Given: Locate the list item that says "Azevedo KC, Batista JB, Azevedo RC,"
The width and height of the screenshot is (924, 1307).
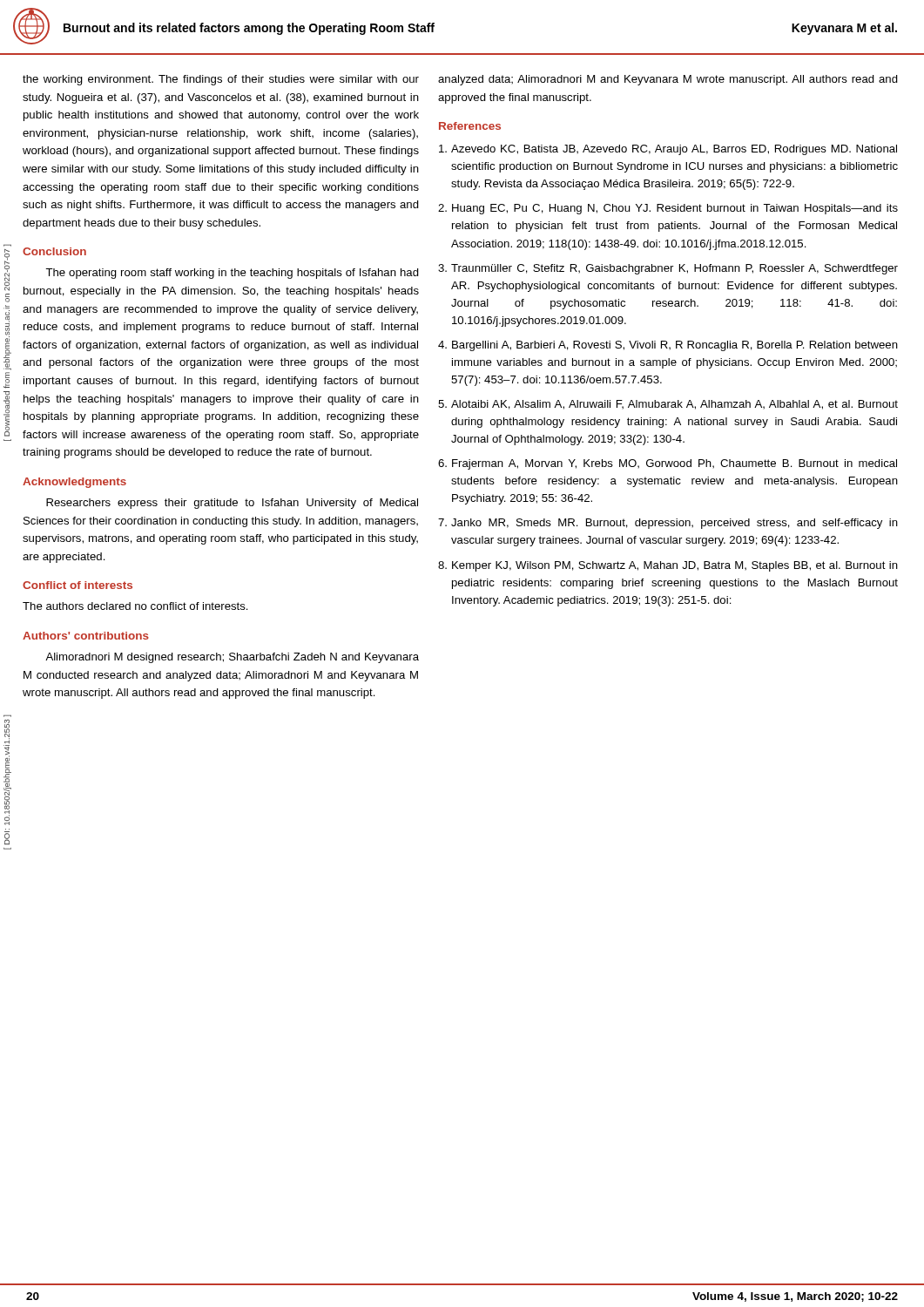Looking at the screenshot, I should tap(668, 167).
